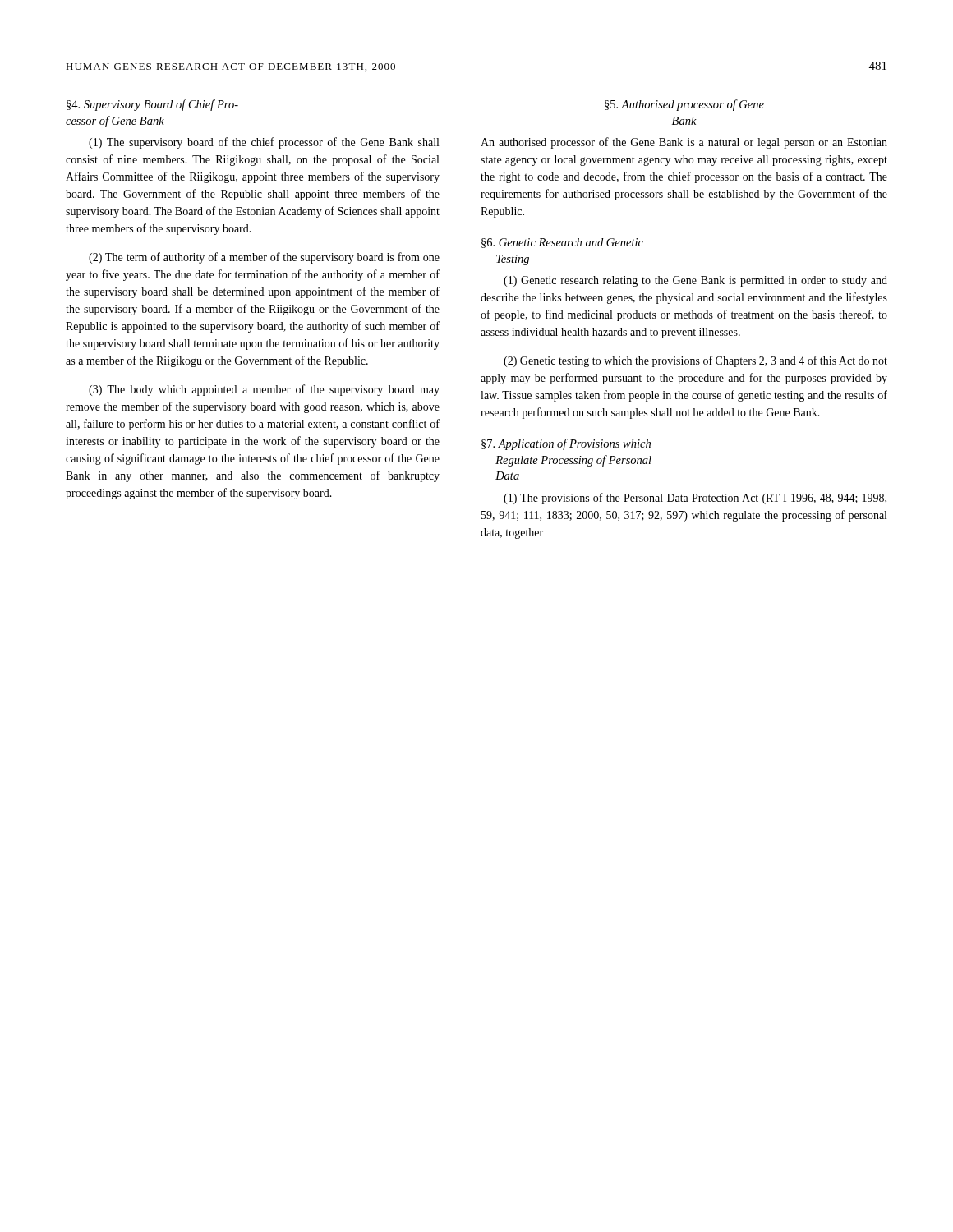Navigate to the block starting "(1) Genetic research relating to the Gene"
The width and height of the screenshot is (953, 1232).
pyautogui.click(x=684, y=307)
